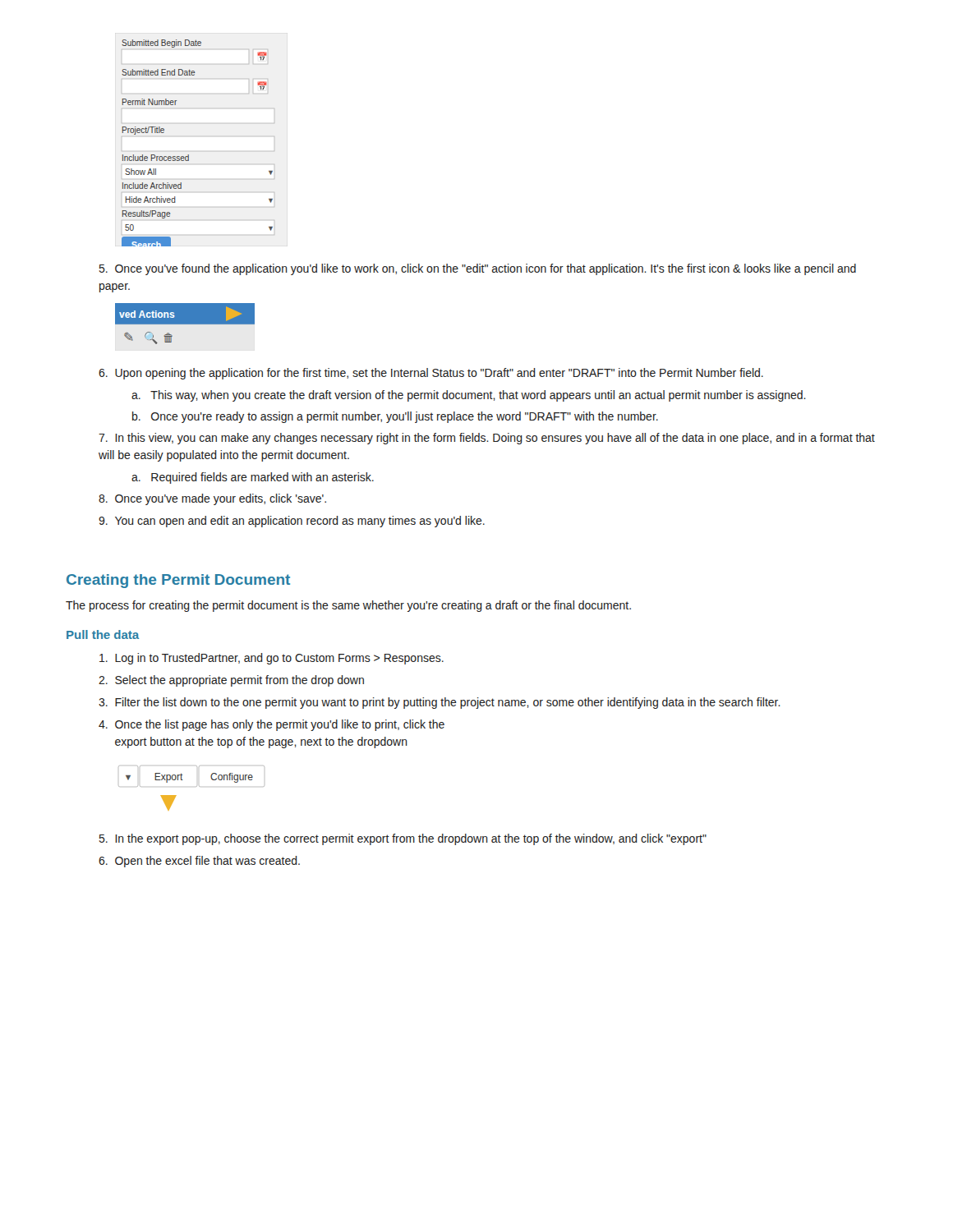Where is the passage that starts "3. Filter the list down to the"?
This screenshot has height=1232, width=953.
click(x=493, y=703)
